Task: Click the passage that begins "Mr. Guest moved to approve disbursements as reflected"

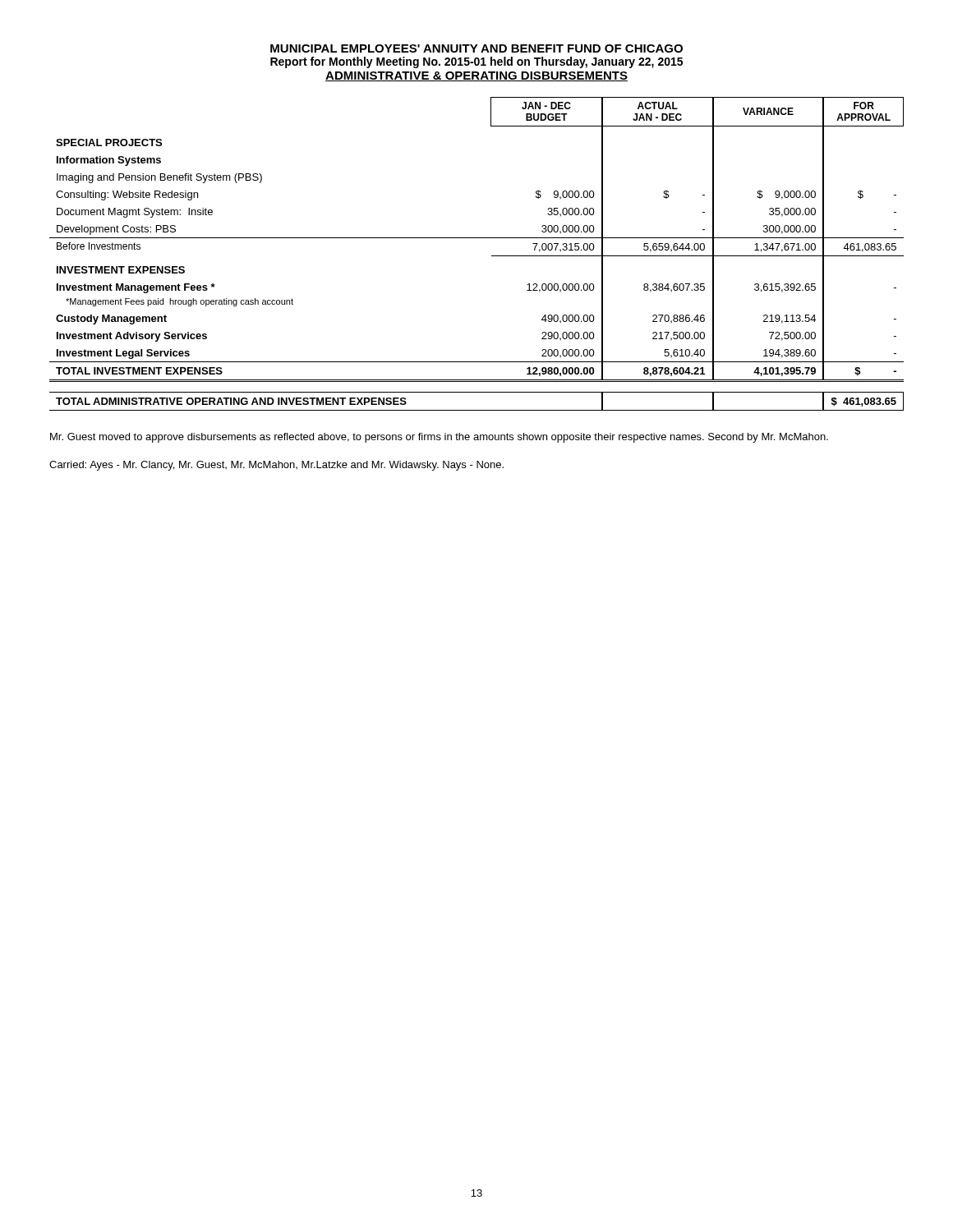Action: coord(439,436)
